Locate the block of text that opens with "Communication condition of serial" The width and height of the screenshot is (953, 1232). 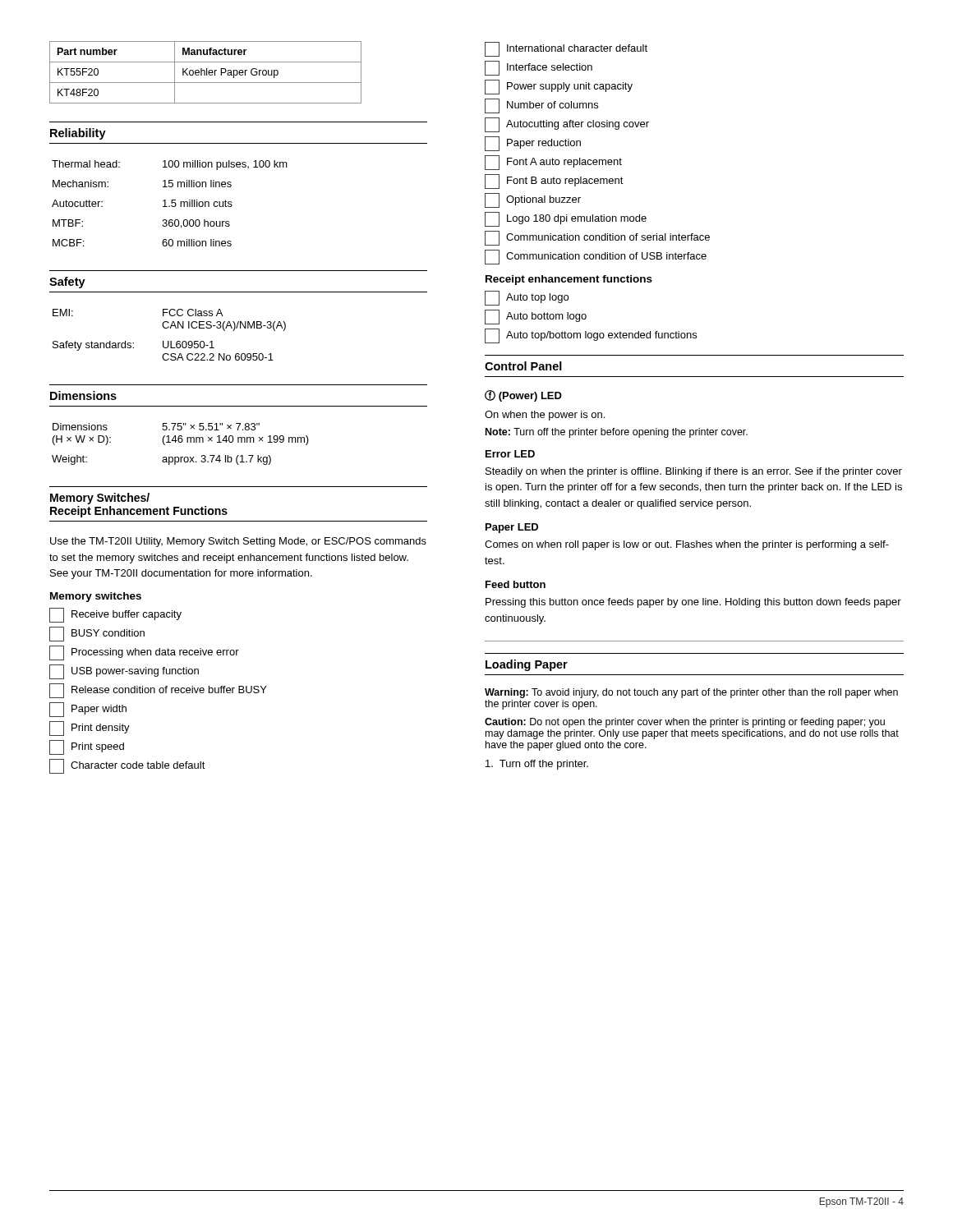coord(597,238)
